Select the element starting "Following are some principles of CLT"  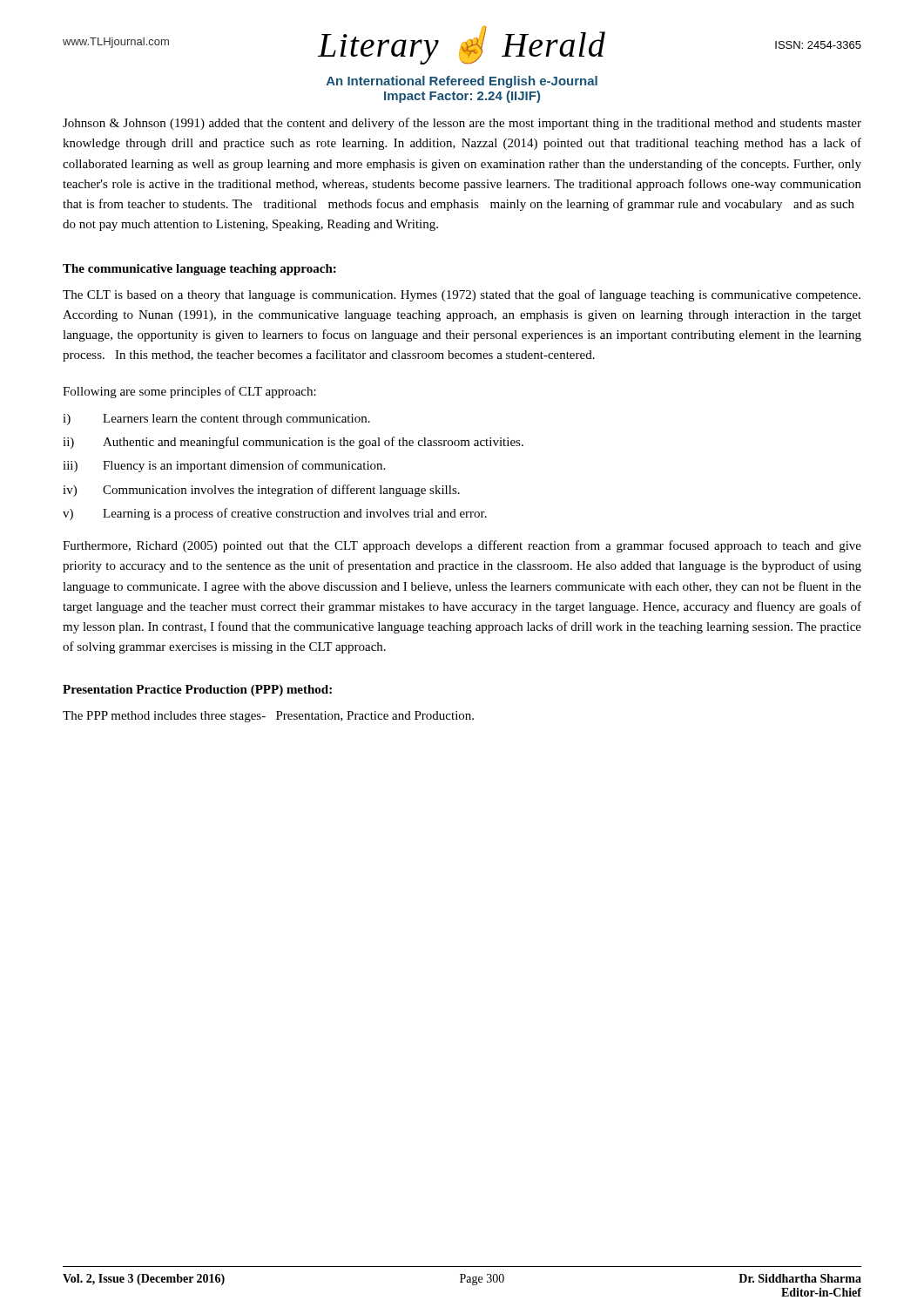190,391
